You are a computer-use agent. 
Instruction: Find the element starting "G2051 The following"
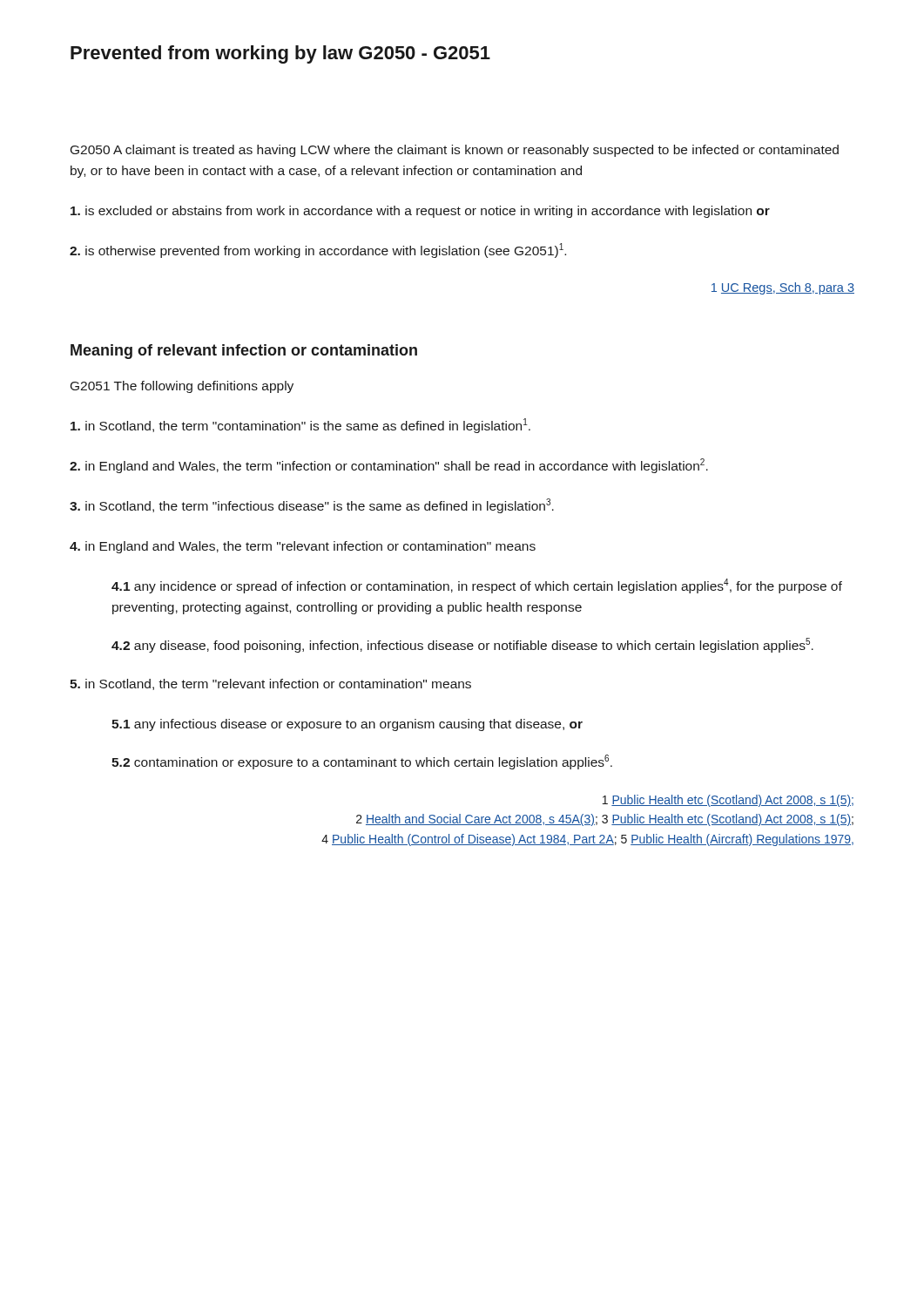[182, 387]
